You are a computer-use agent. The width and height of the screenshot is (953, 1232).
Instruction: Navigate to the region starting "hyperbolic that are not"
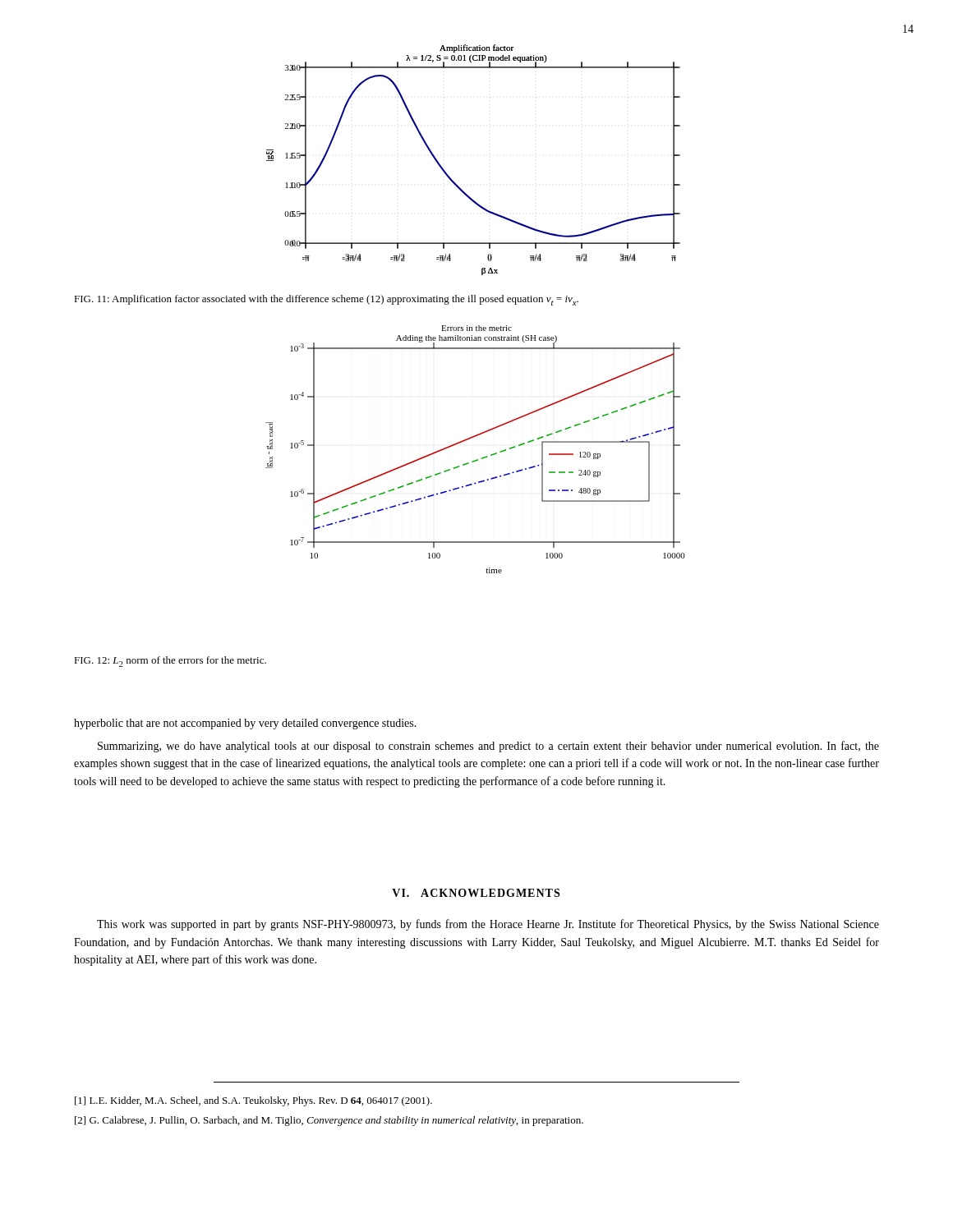pyautogui.click(x=245, y=723)
